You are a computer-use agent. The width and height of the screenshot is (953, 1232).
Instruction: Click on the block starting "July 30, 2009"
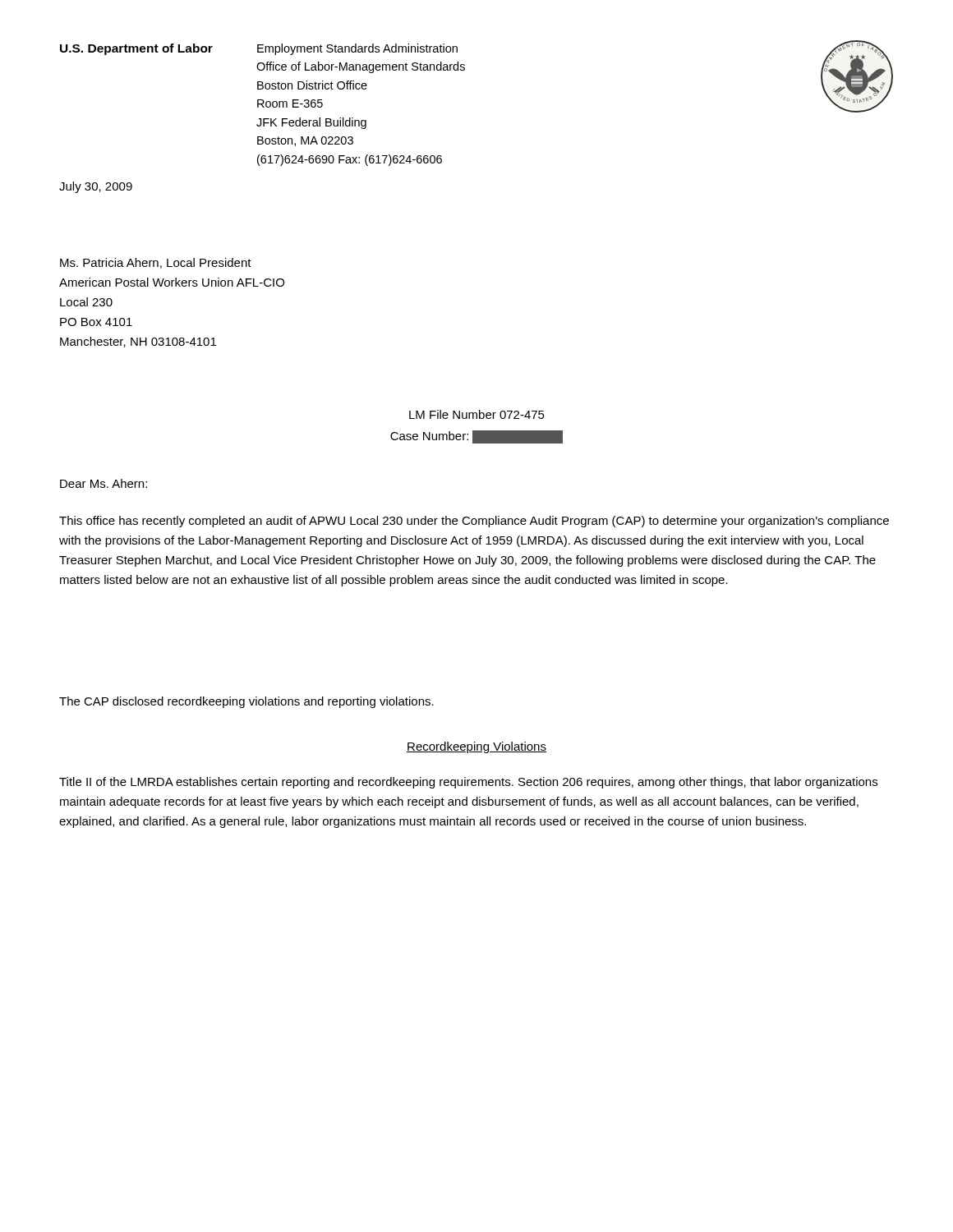pos(96,186)
